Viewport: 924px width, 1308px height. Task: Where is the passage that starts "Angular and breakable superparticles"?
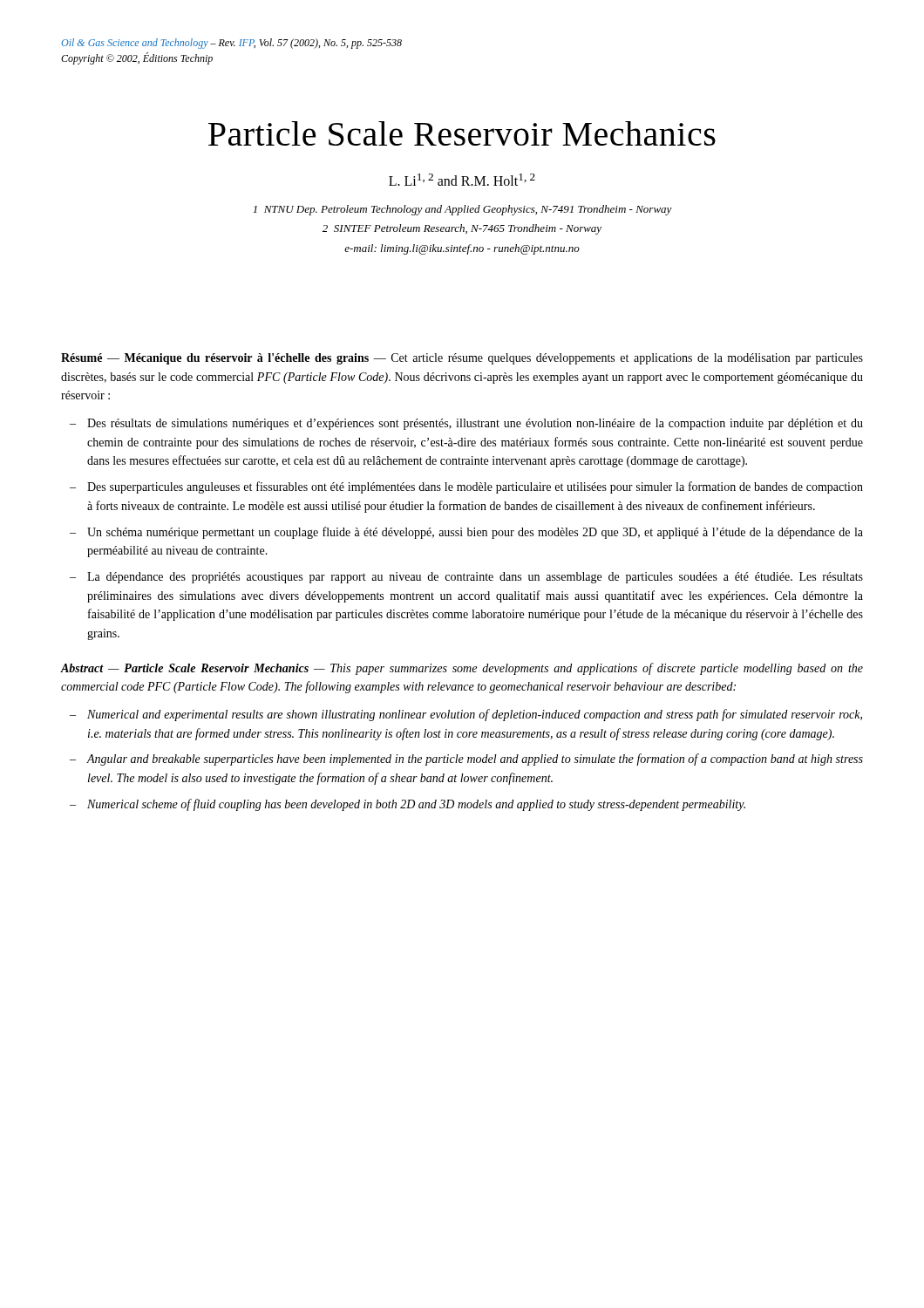(475, 769)
